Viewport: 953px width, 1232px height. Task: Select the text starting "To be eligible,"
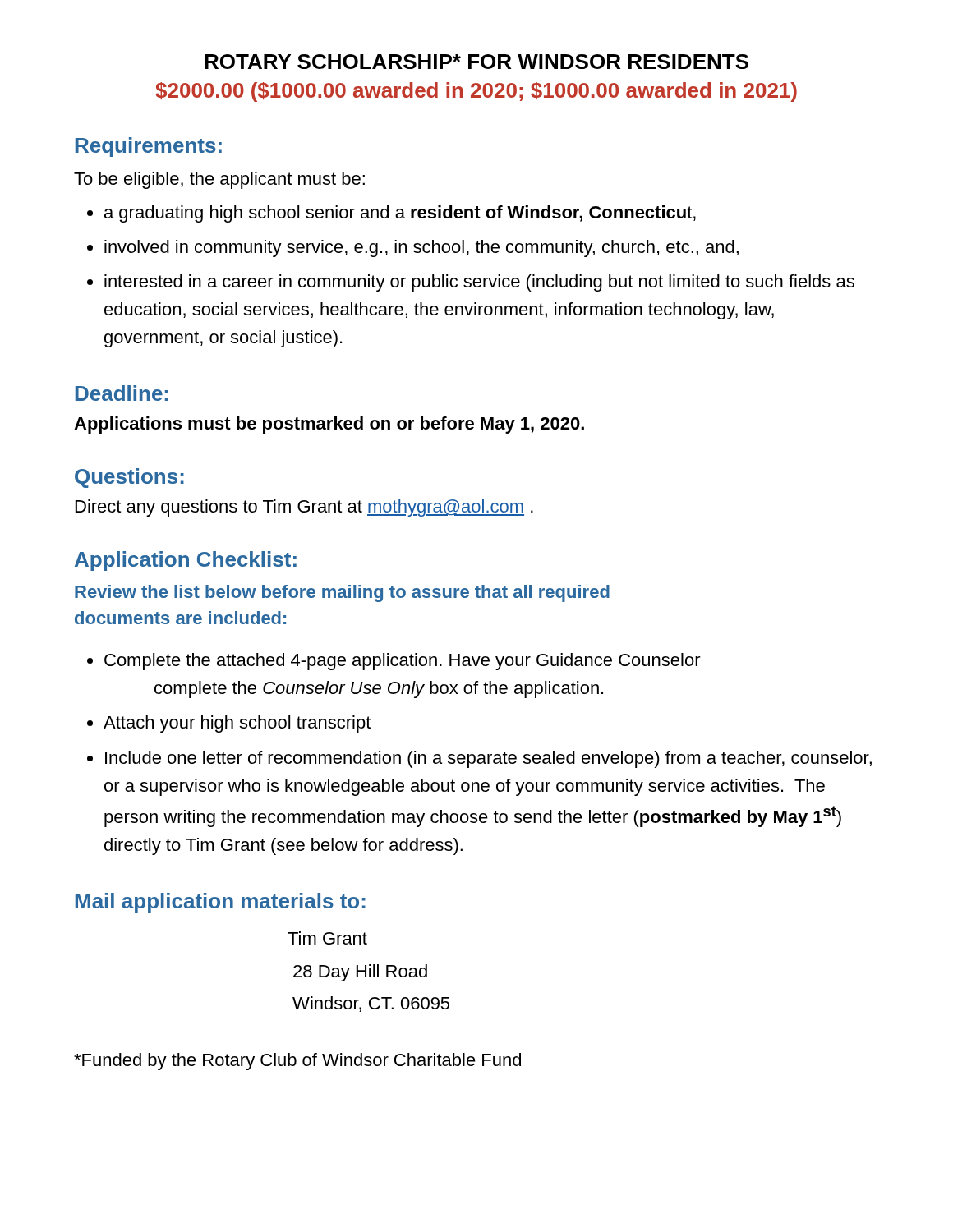220,179
